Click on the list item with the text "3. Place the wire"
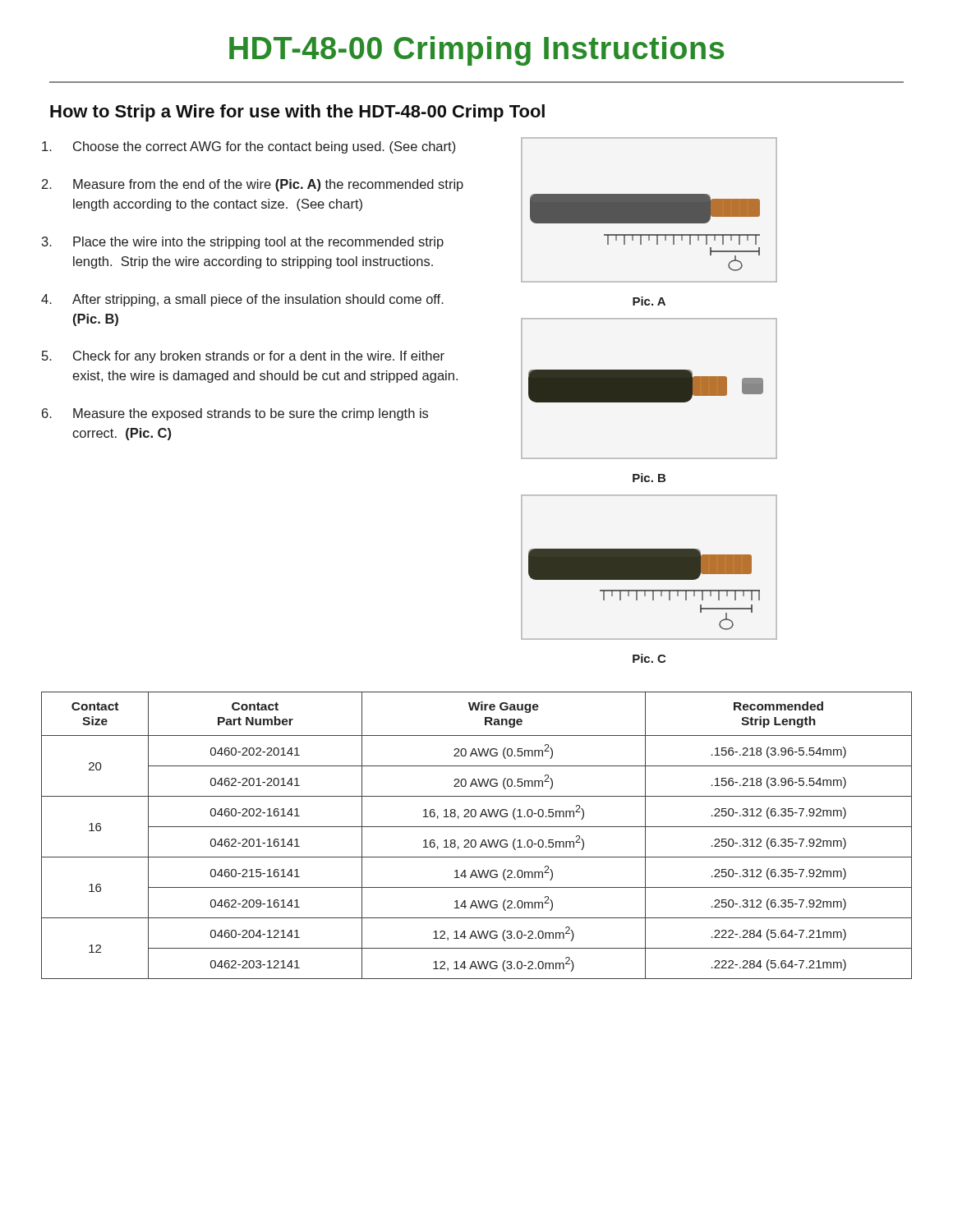Screen dimensions: 1232x953 tap(255, 252)
